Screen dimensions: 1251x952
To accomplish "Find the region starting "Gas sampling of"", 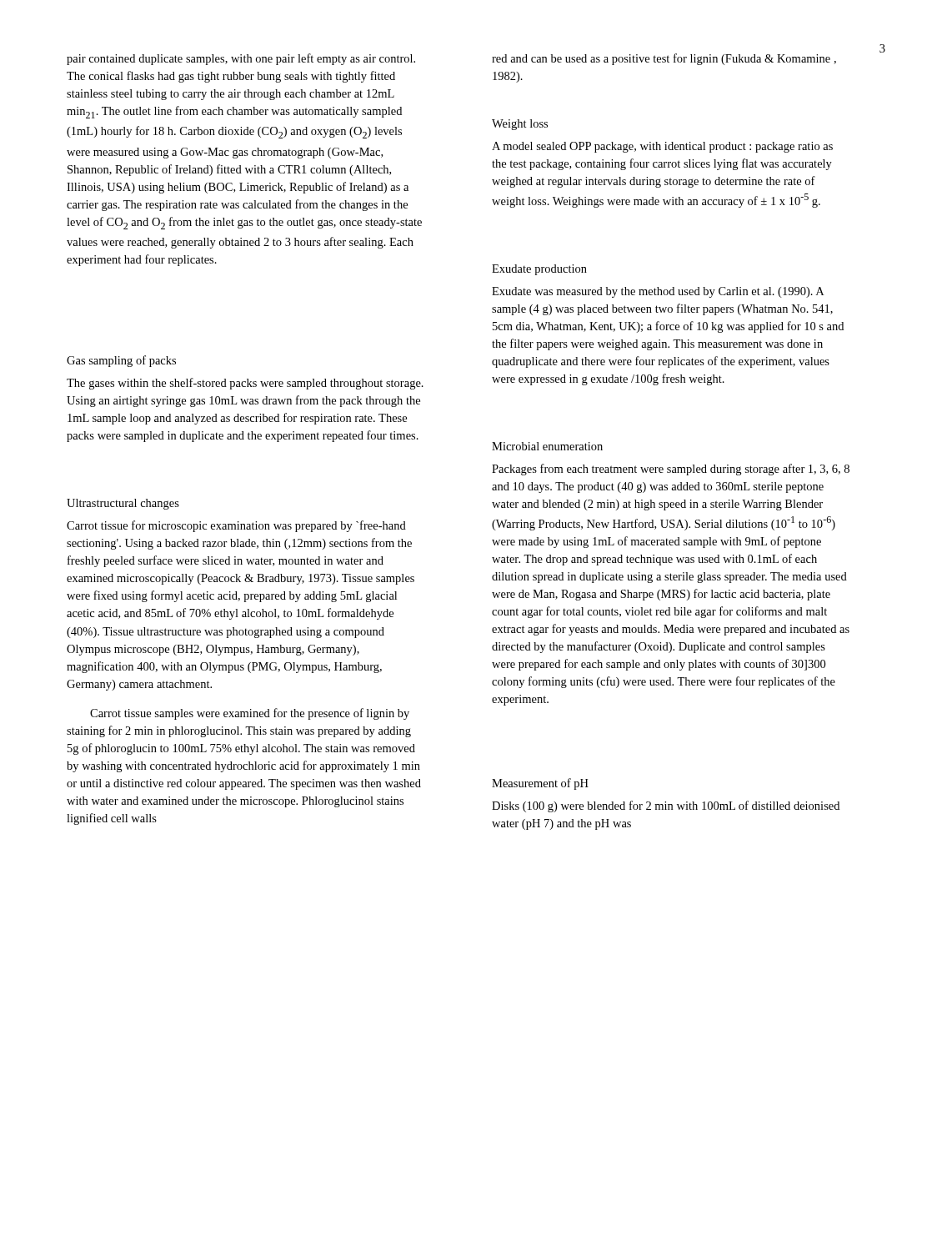I will 122,361.
